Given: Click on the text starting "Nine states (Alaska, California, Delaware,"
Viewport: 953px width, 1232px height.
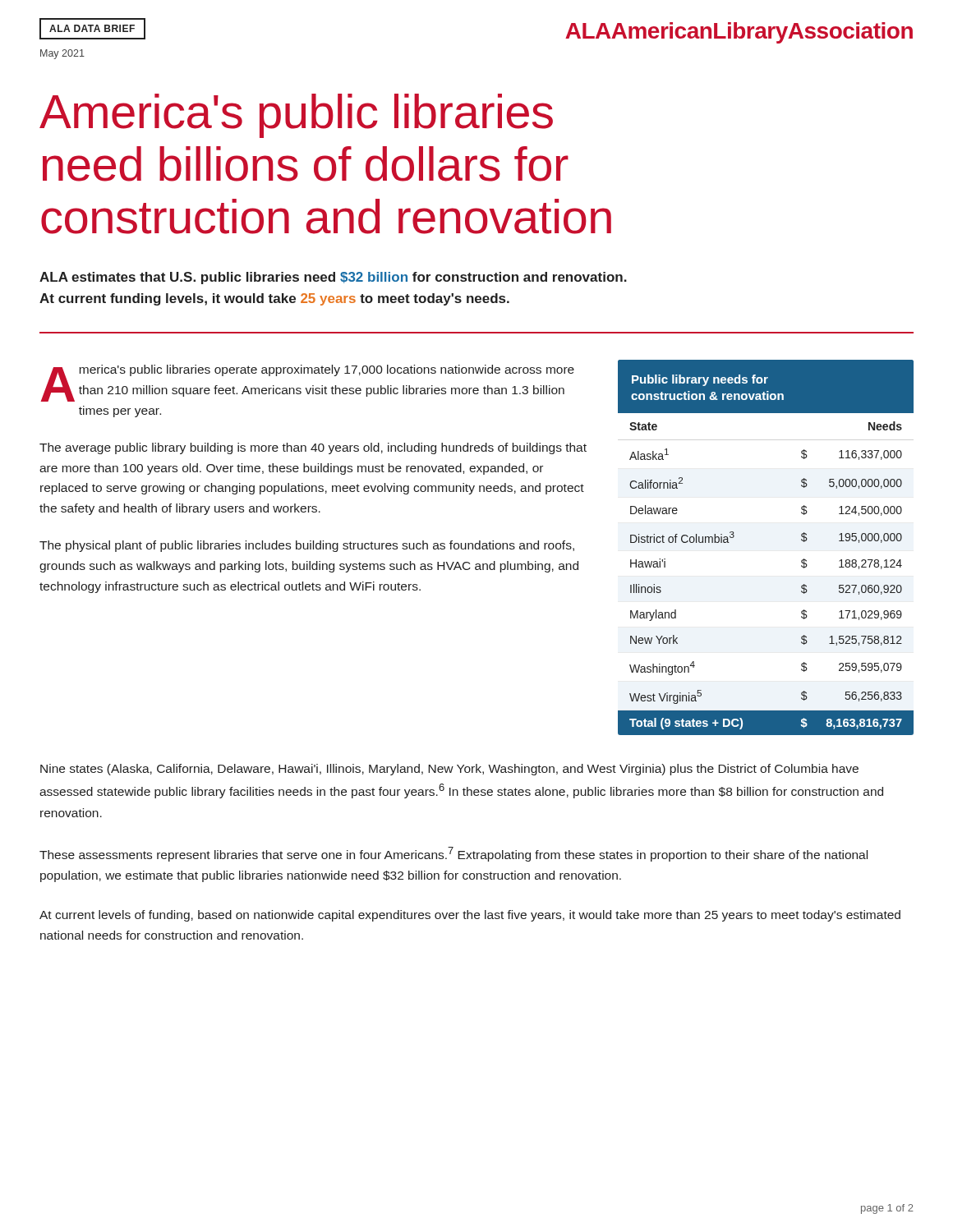Looking at the screenshot, I should tap(462, 790).
